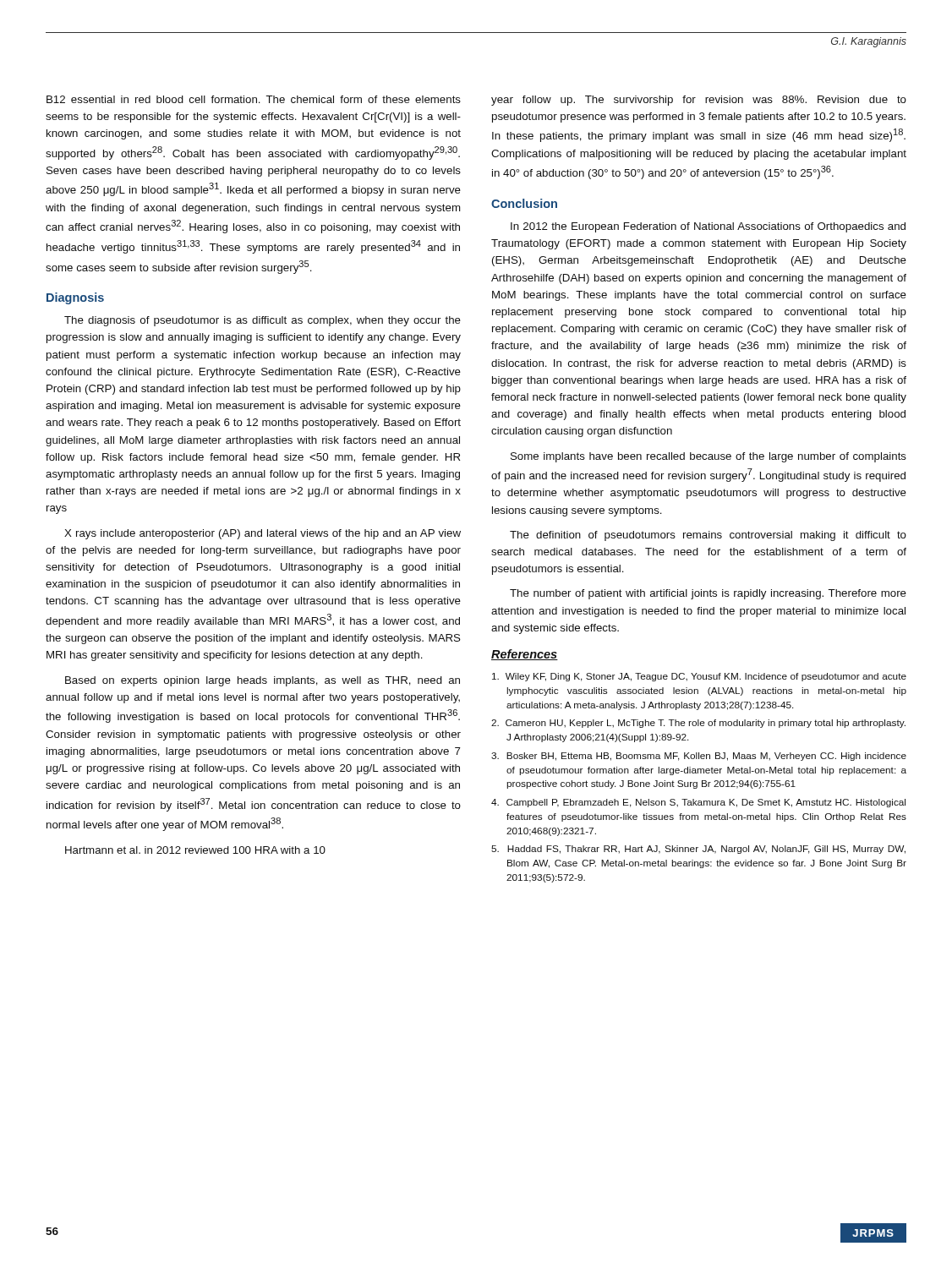952x1268 pixels.
Task: Select the text block containing "Based on experts opinion large"
Action: (253, 753)
